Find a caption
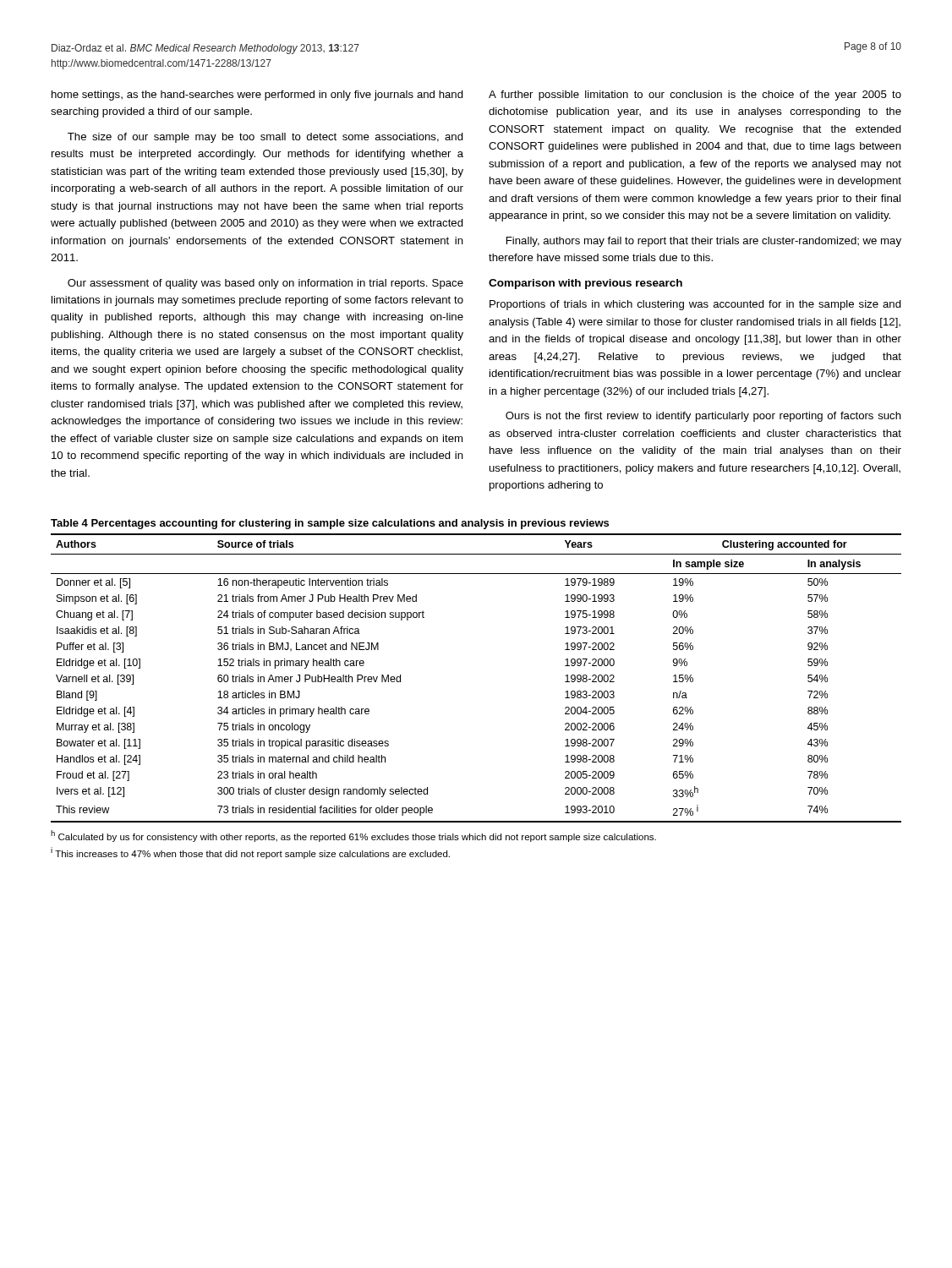Image resolution: width=952 pixels, height=1268 pixels. pos(330,523)
